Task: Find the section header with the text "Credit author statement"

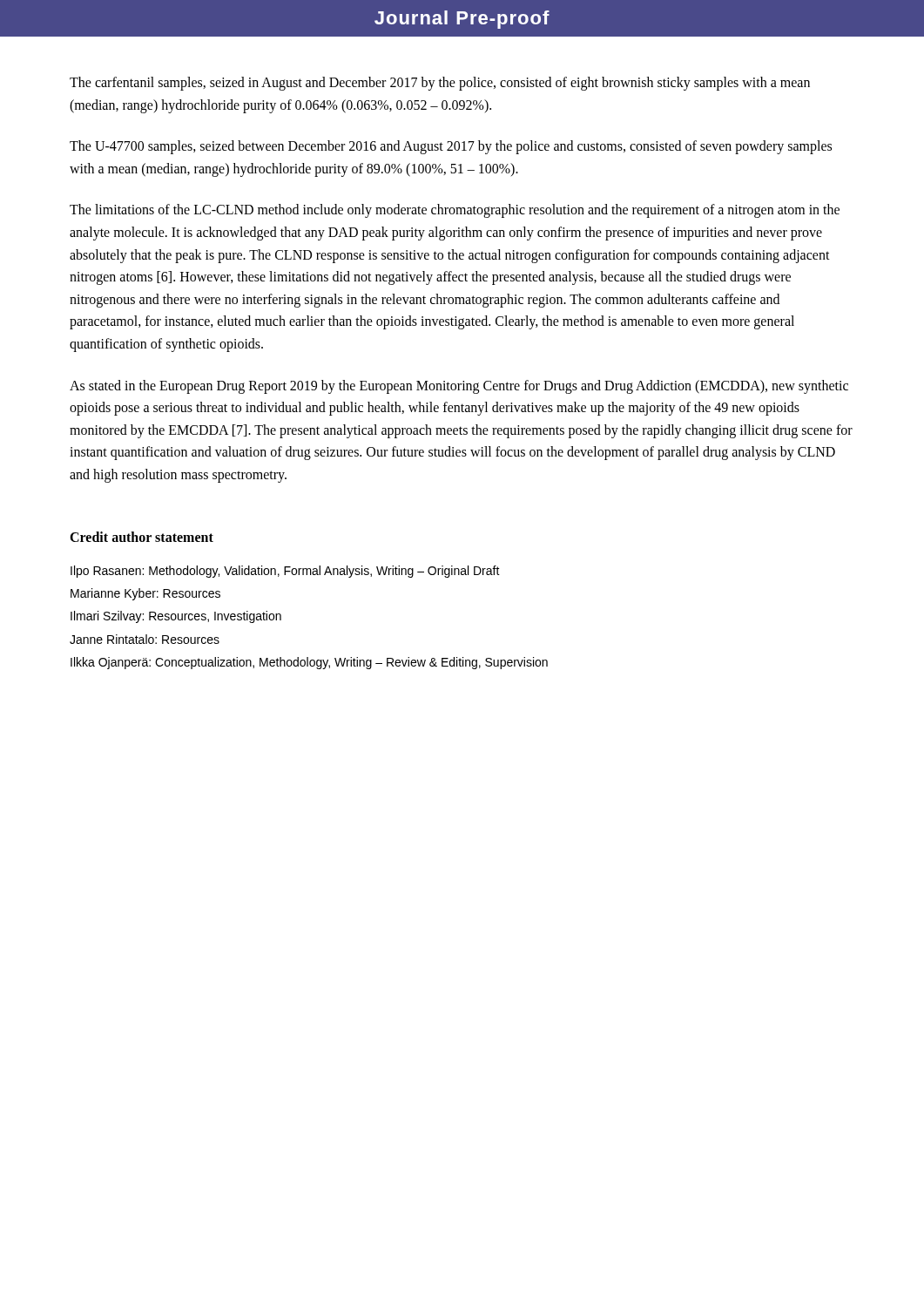Action: (141, 537)
